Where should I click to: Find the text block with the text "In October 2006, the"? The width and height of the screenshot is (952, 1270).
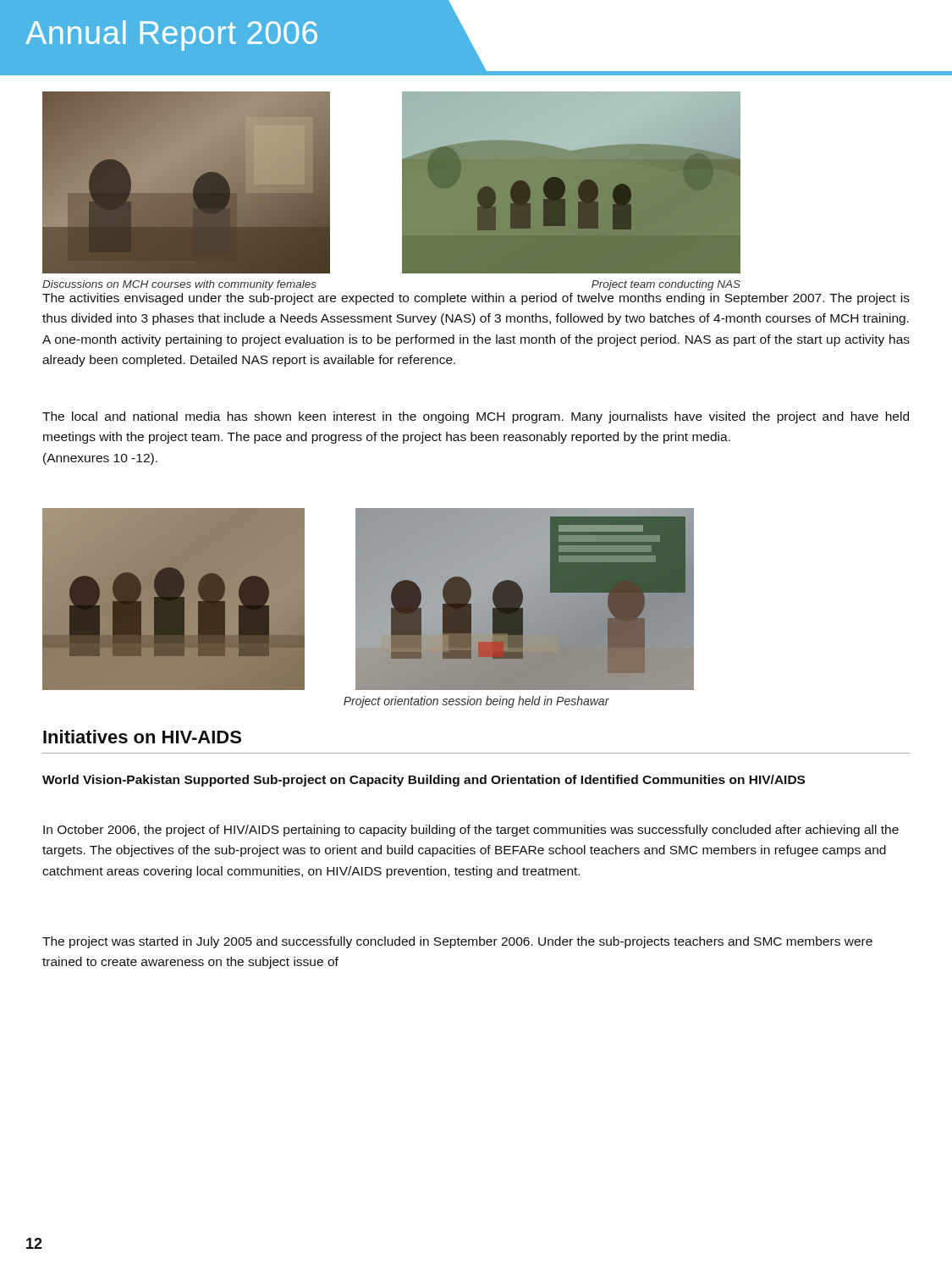471,850
